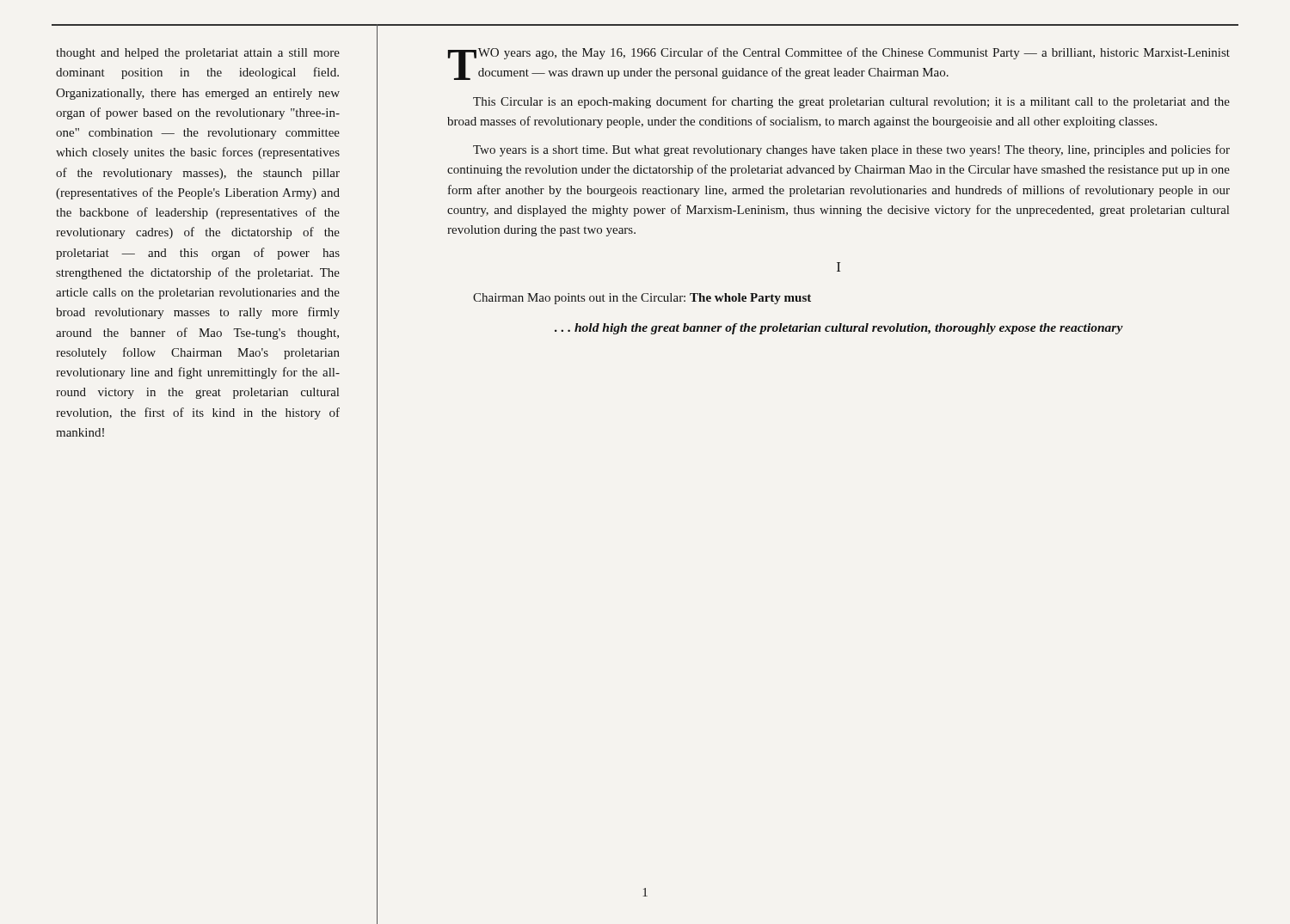This screenshot has height=924, width=1290.
Task: Find the text block with the text "Chairman Mao points out in the Circular:"
Action: [642, 298]
